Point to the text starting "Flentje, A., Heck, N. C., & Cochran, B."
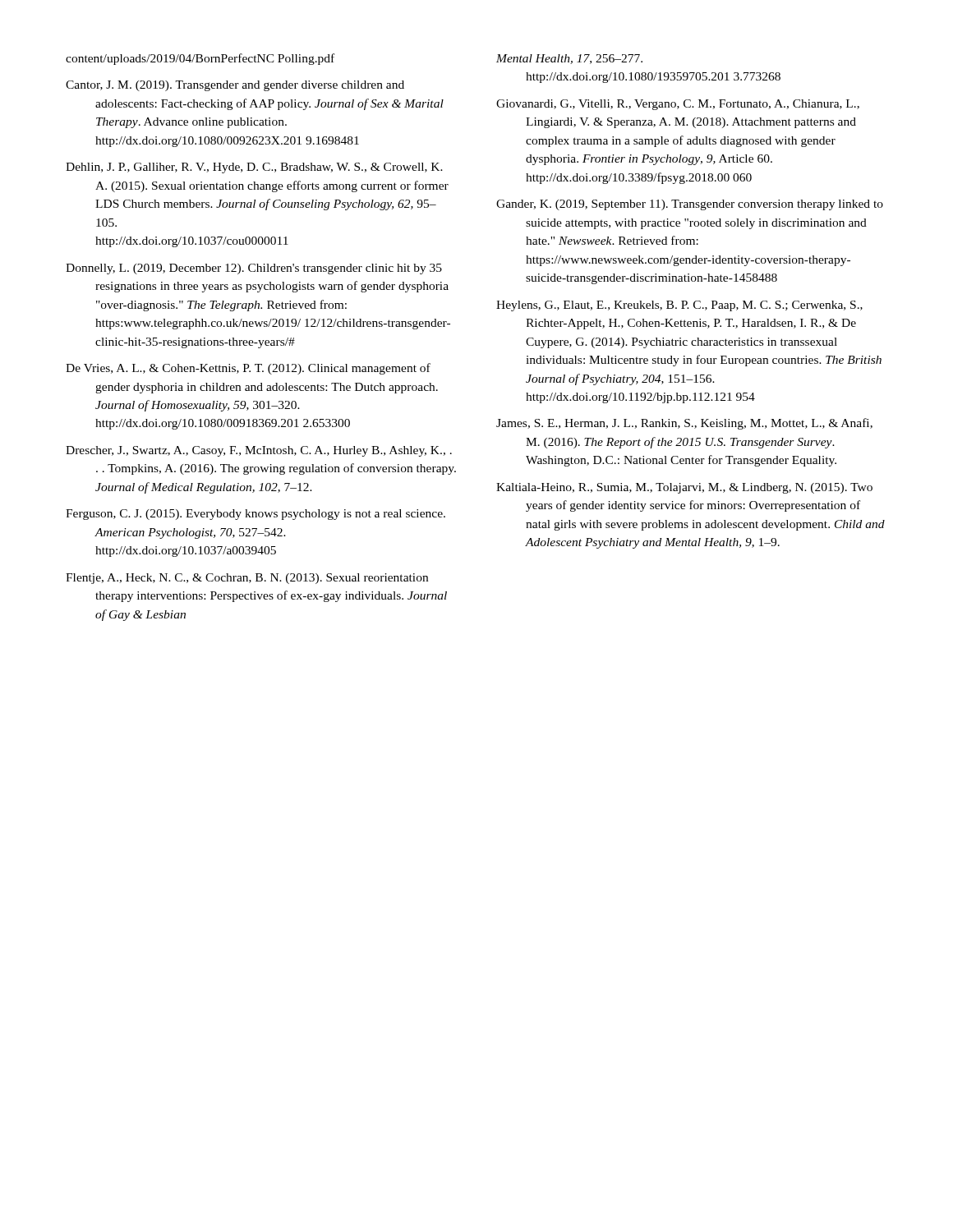 [261, 596]
